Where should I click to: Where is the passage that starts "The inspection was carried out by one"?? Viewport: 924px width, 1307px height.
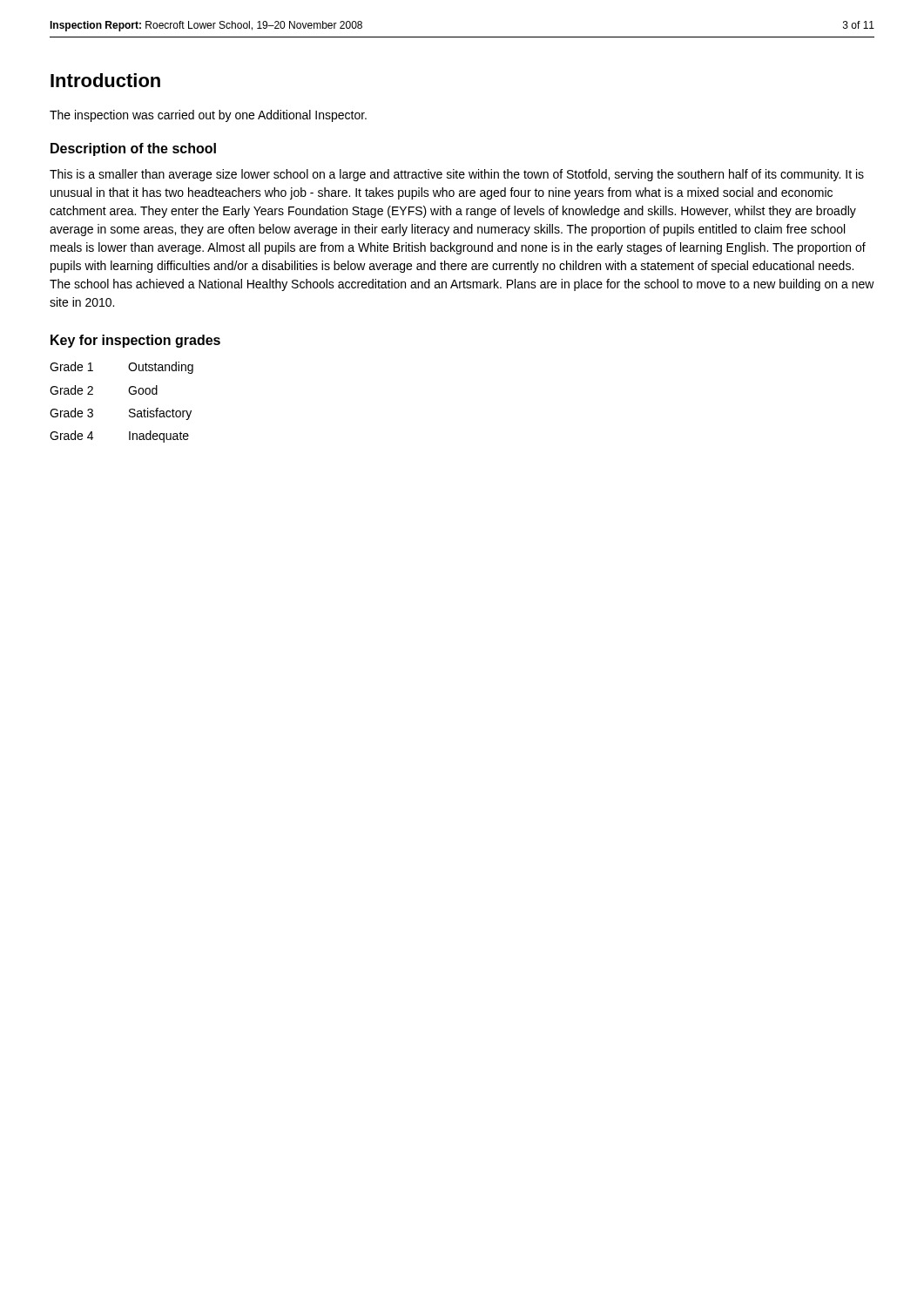click(209, 115)
